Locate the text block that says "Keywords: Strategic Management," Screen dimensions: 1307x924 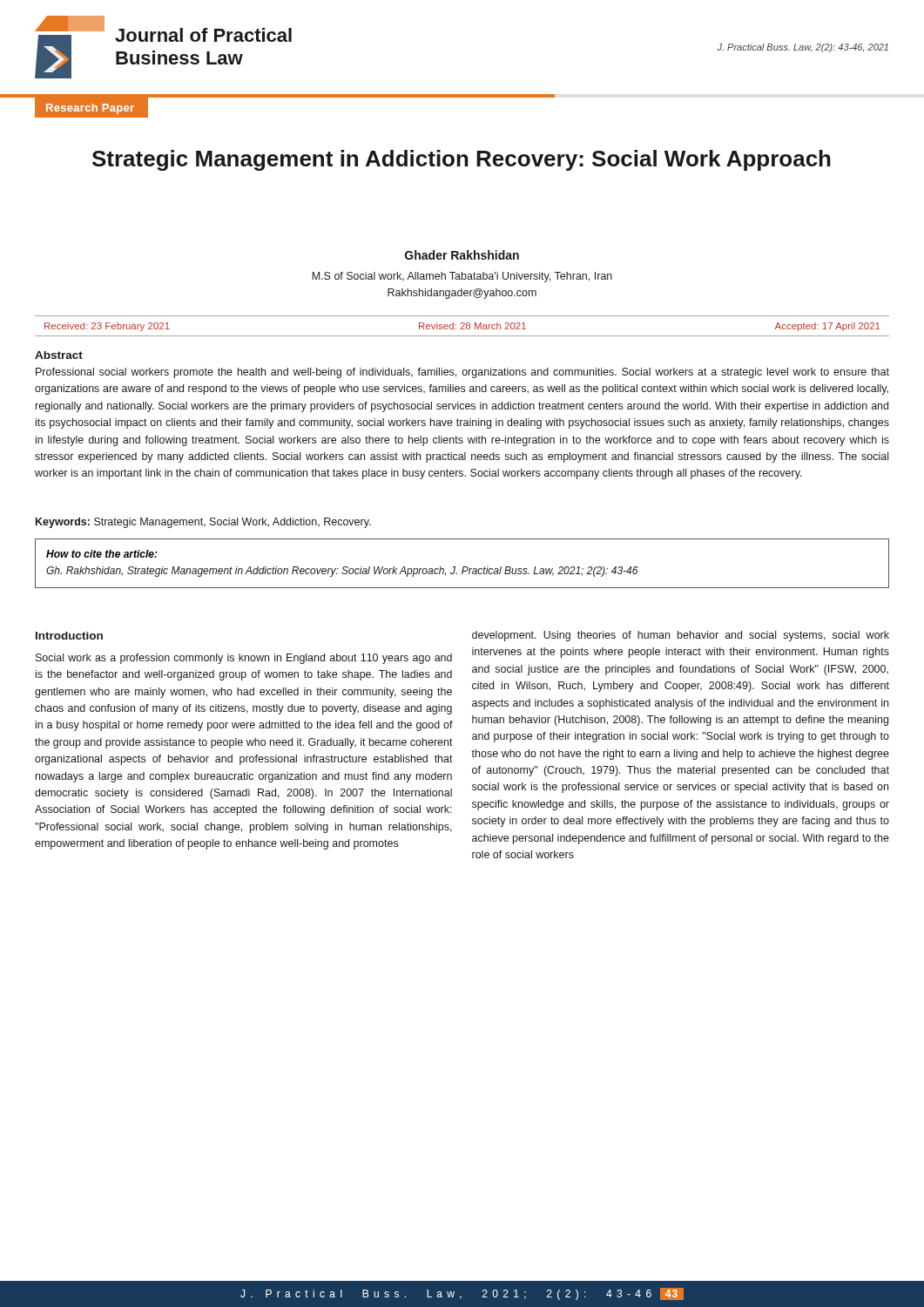[x=203, y=522]
